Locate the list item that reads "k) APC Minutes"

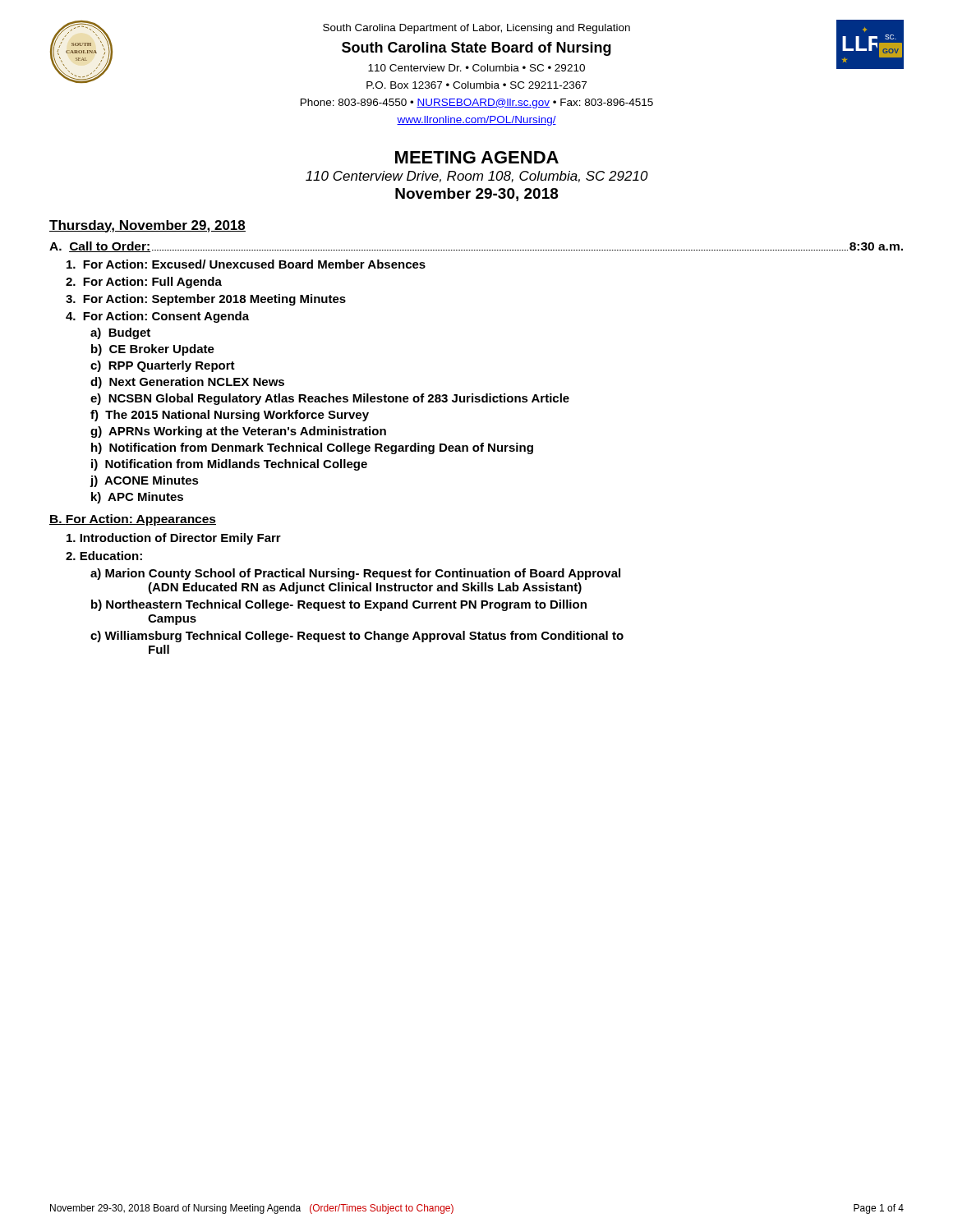click(137, 498)
